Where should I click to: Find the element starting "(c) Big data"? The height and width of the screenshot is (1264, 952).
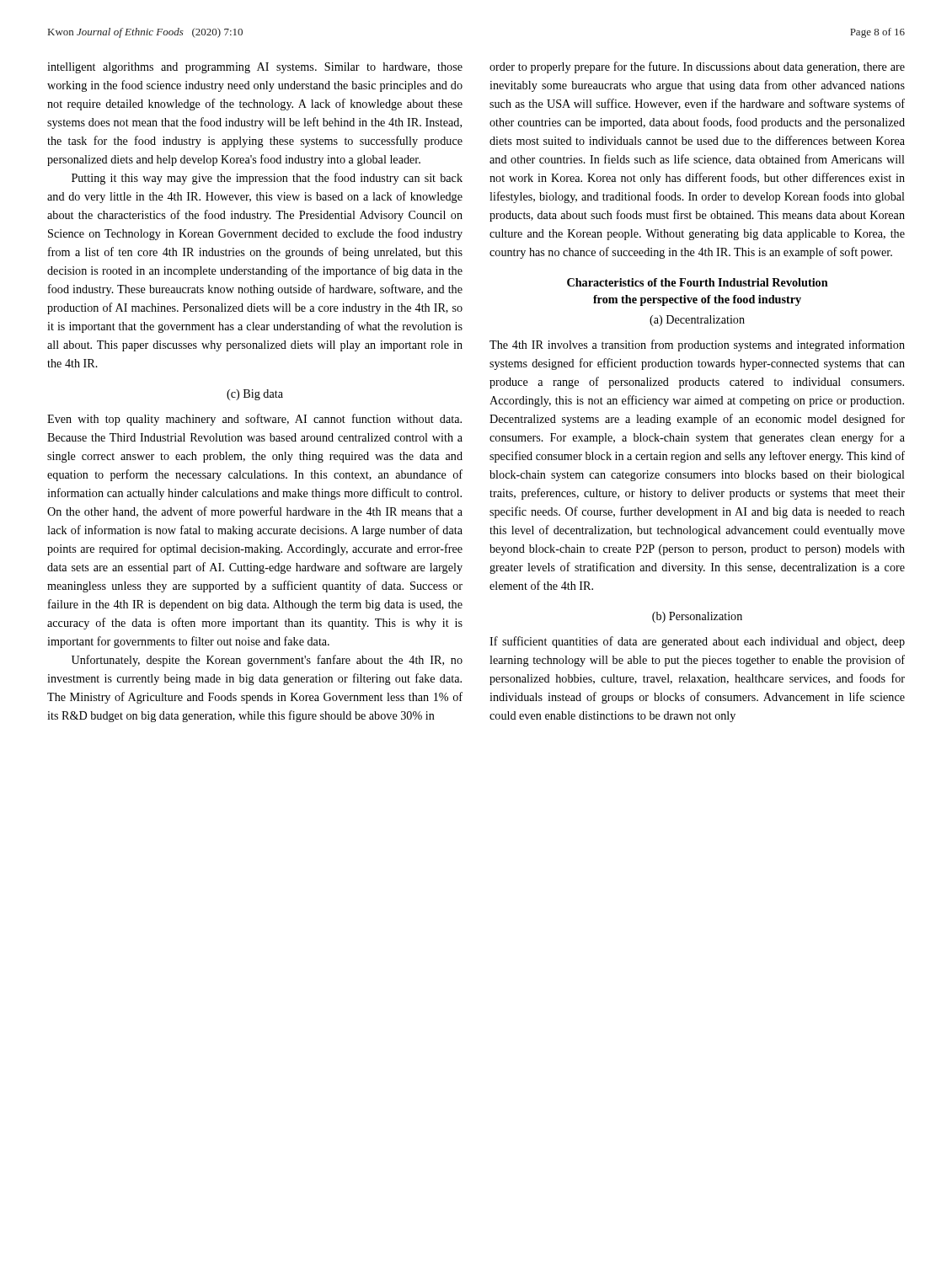pyautogui.click(x=255, y=394)
